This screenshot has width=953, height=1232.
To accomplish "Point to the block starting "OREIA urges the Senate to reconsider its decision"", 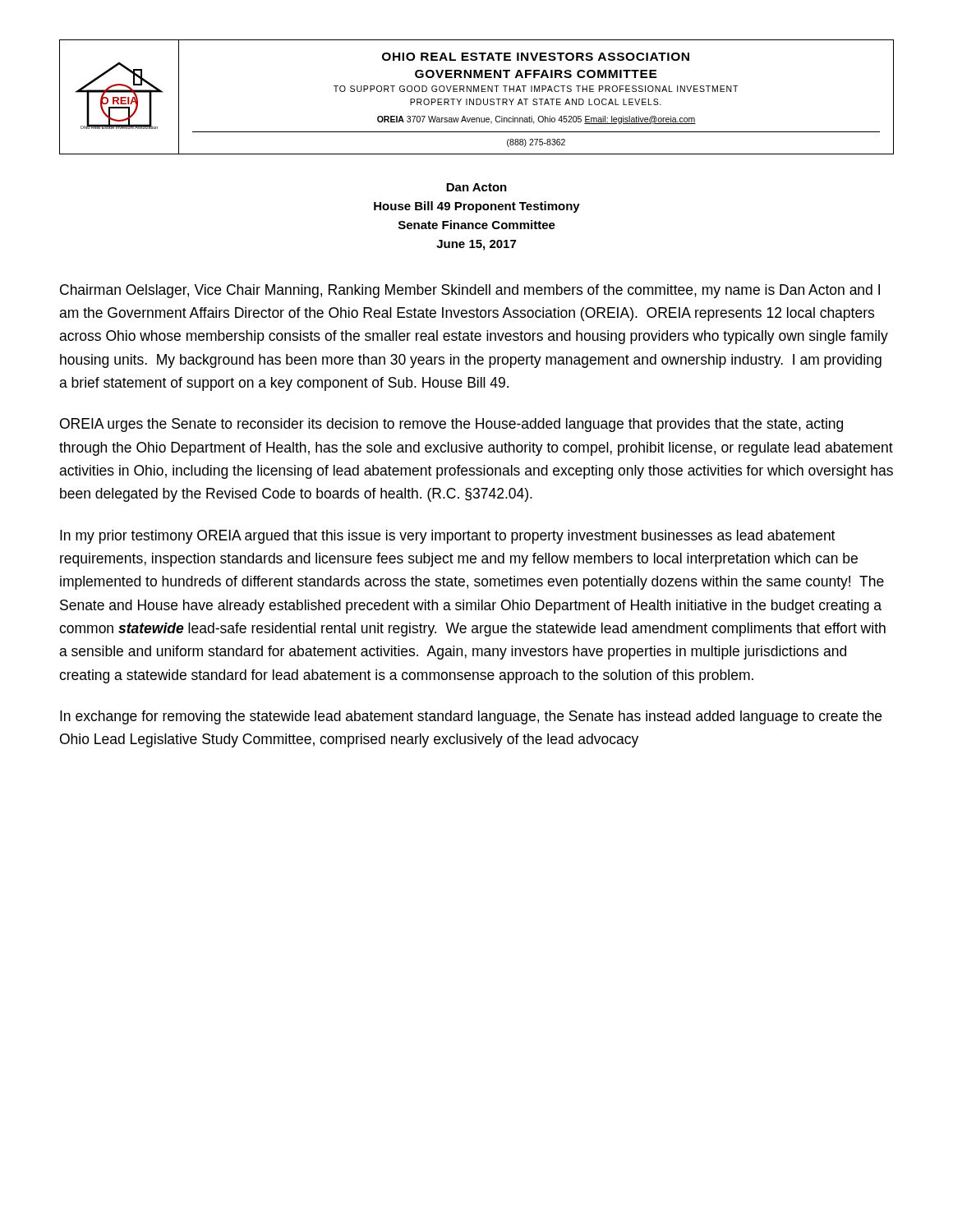I will coord(476,459).
